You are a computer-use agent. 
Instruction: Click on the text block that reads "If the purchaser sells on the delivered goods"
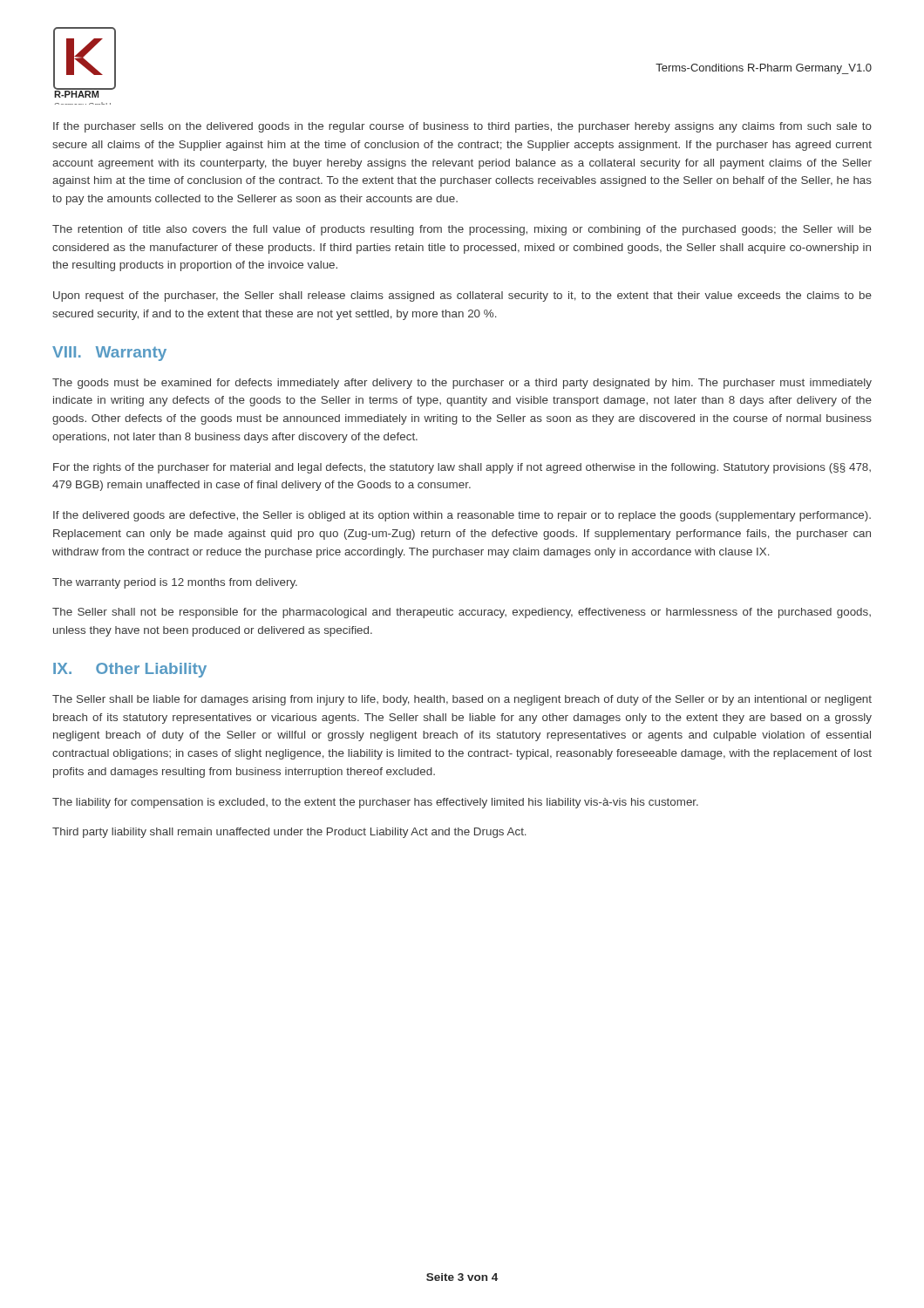click(x=462, y=162)
